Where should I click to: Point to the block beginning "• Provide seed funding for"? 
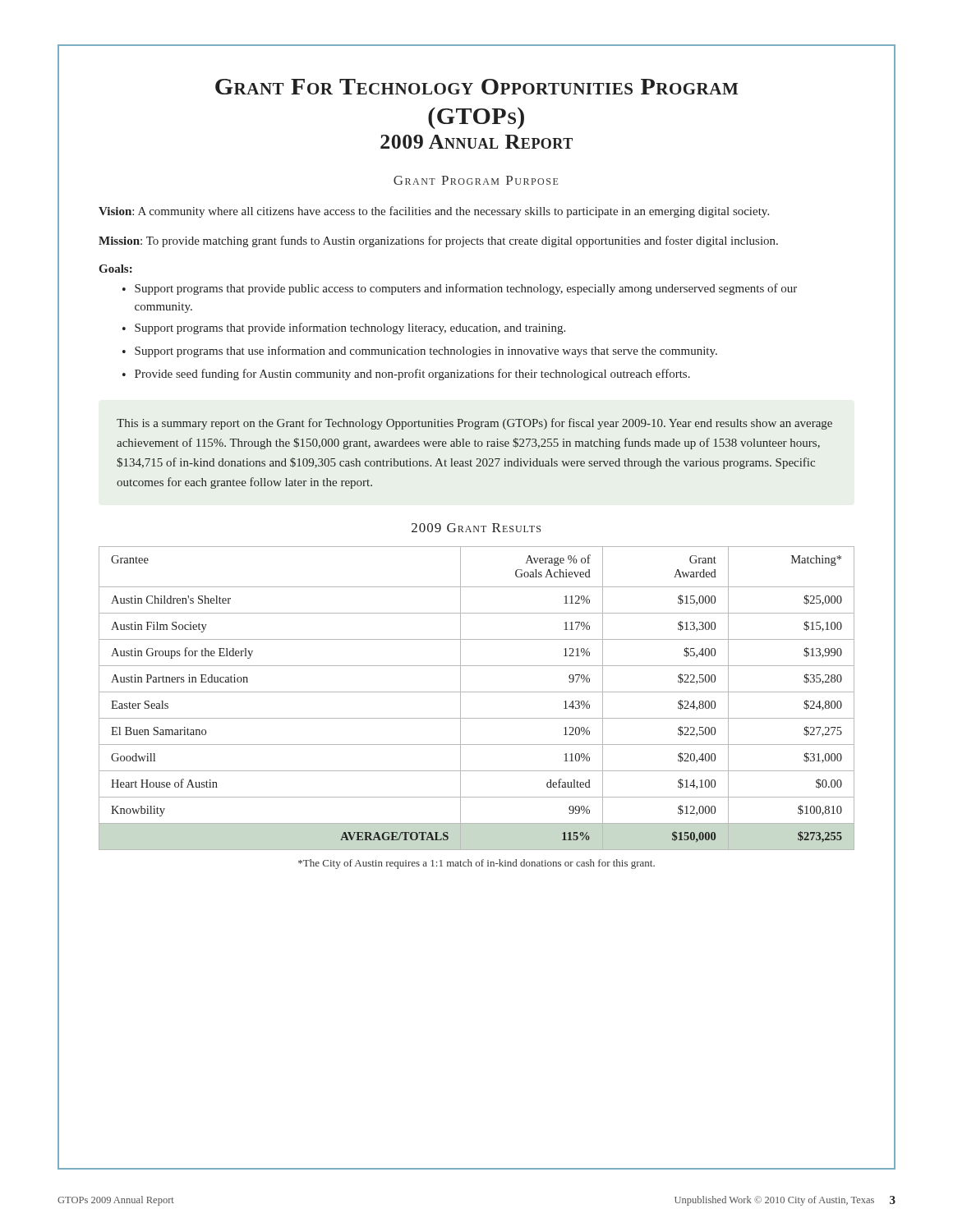(406, 375)
